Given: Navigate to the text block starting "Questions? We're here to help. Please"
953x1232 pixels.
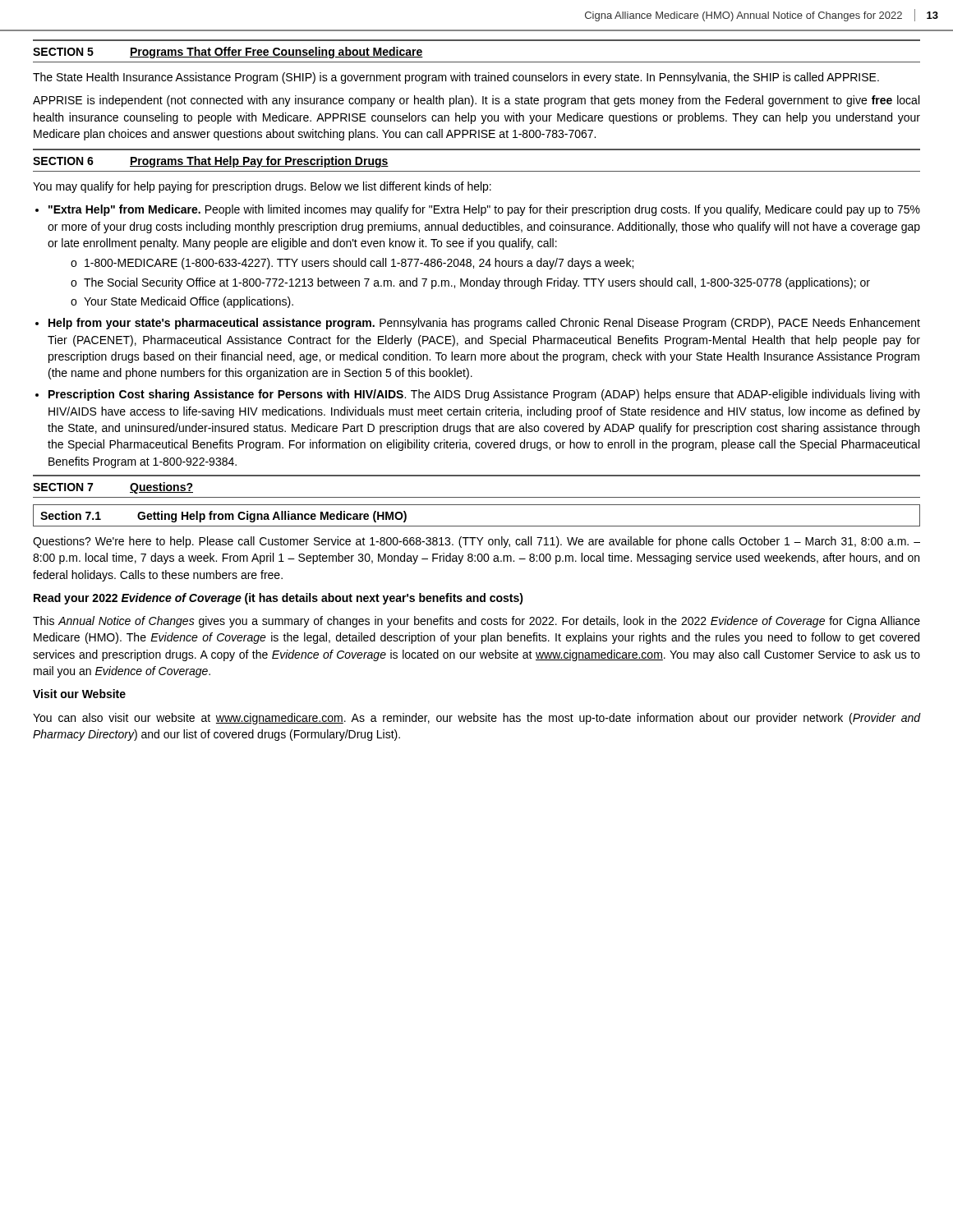Looking at the screenshot, I should pos(476,558).
